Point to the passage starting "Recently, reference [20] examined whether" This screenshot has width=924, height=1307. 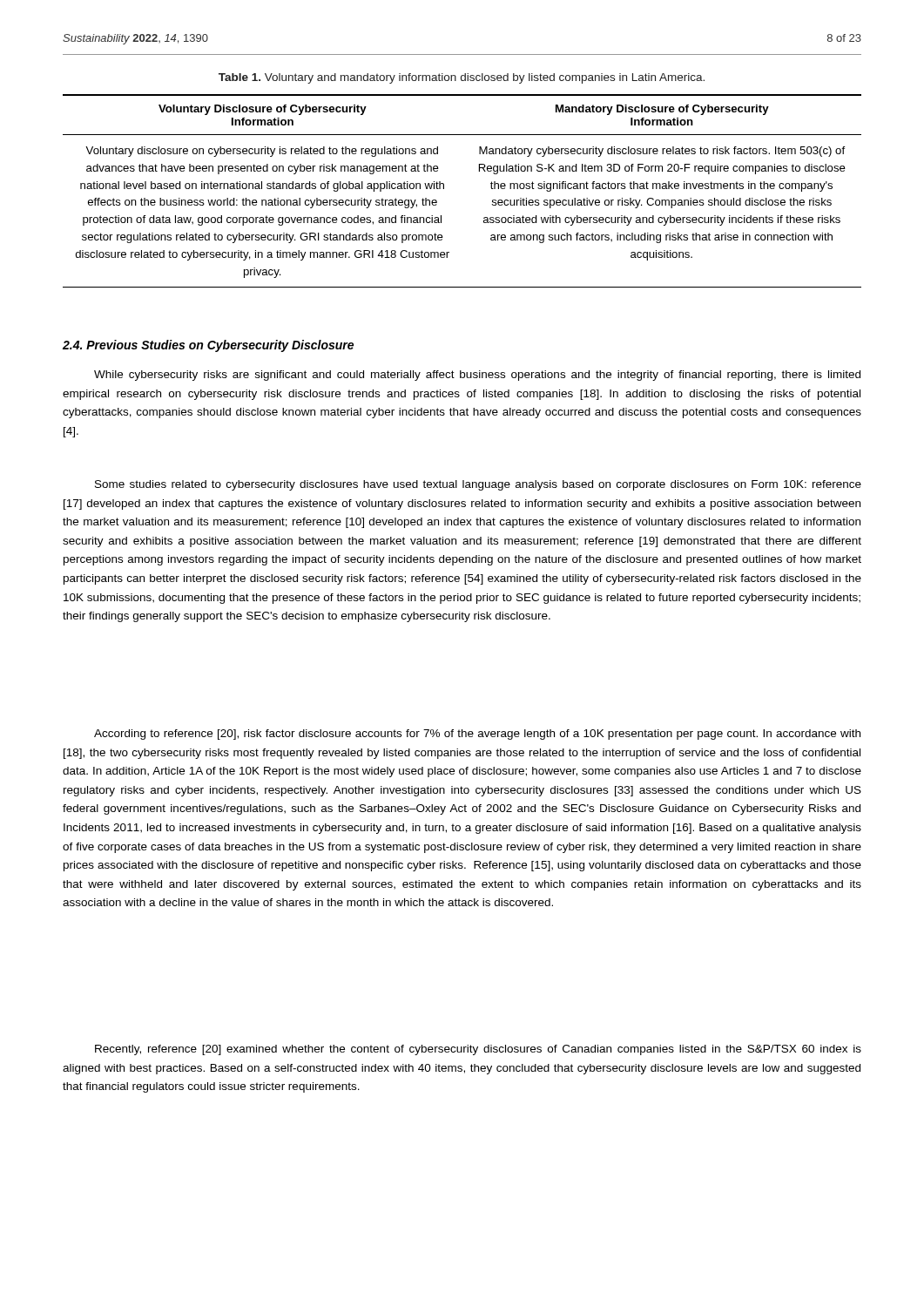[462, 1068]
